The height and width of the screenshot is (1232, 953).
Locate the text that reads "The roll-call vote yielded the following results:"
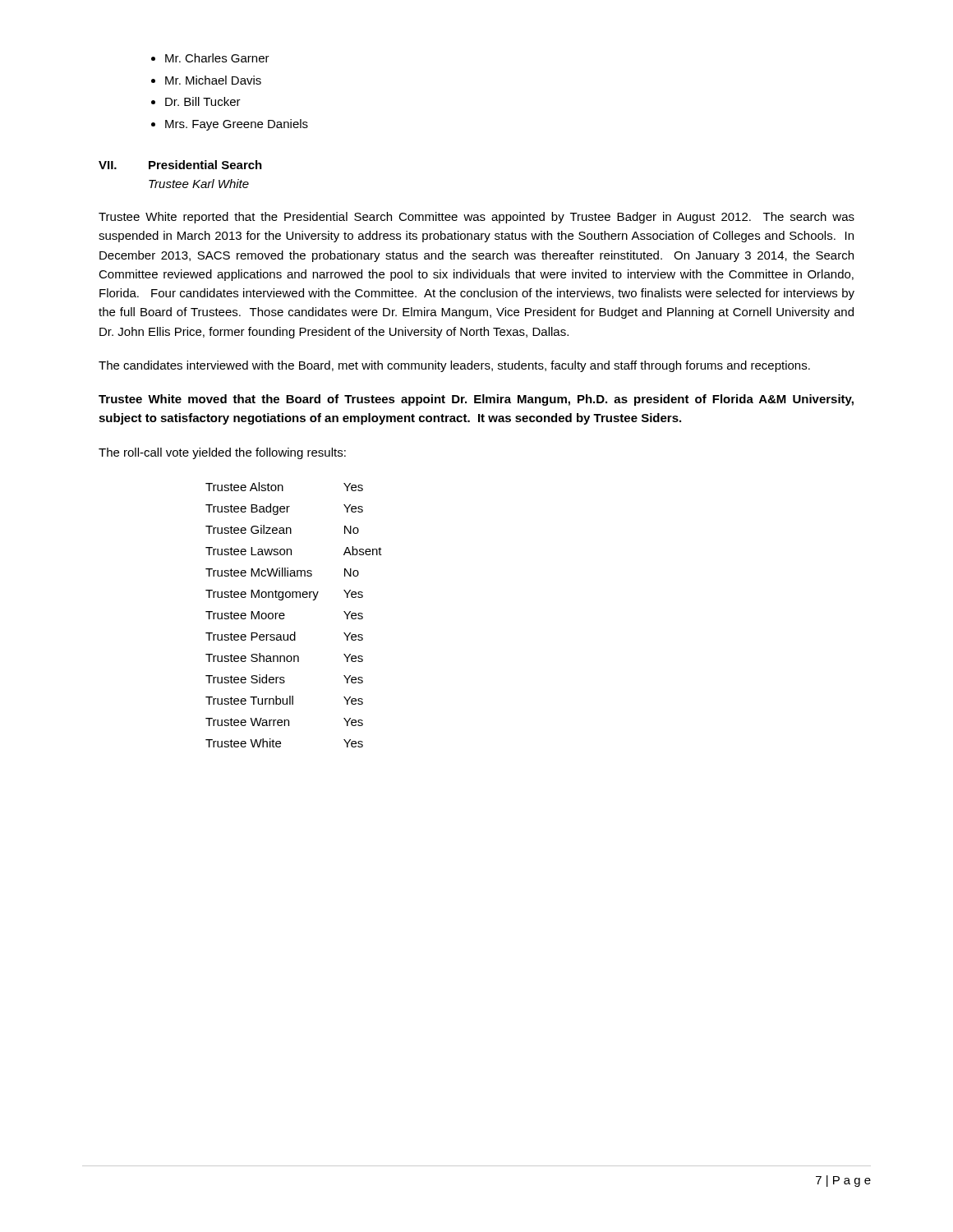223,452
